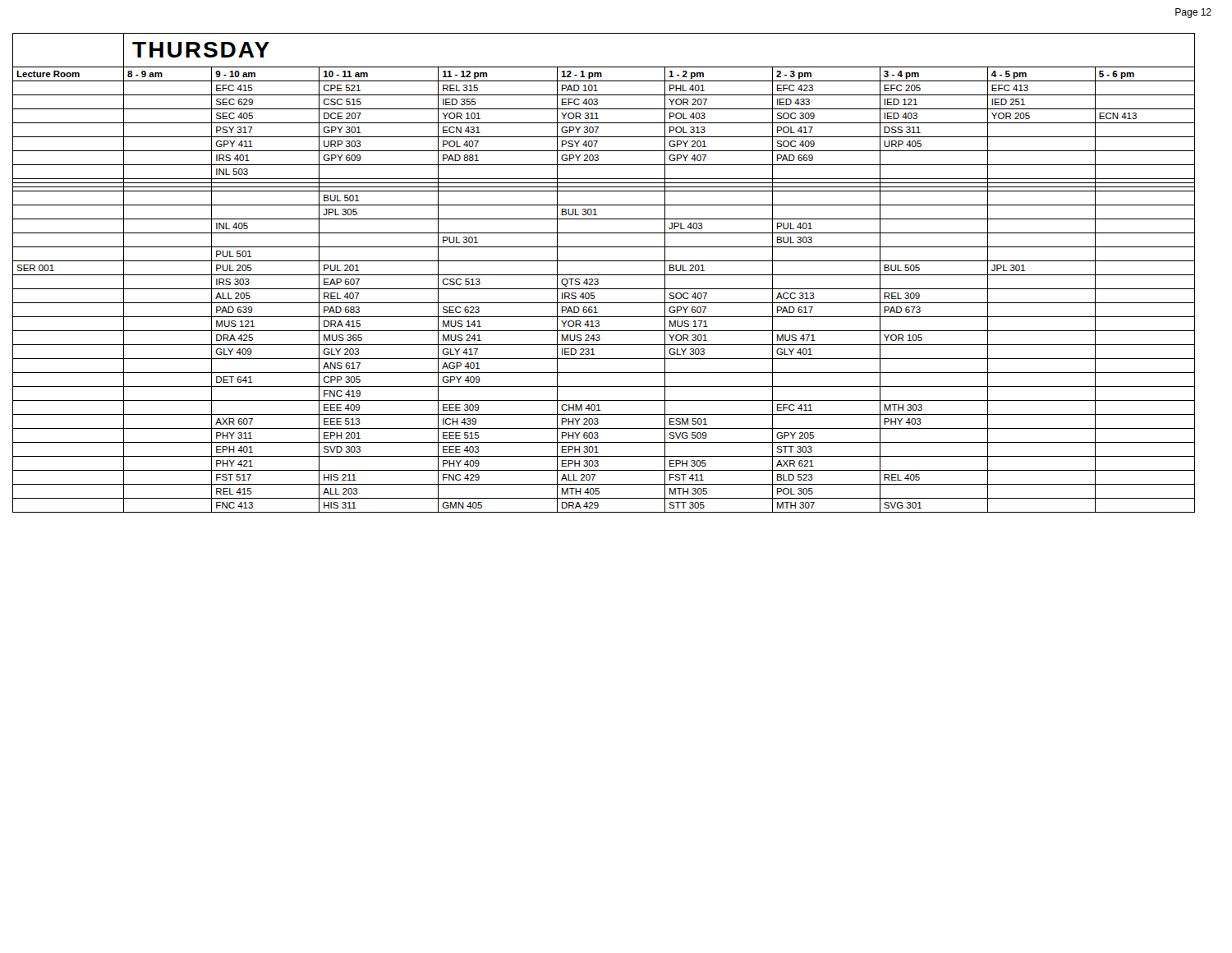Viewport: 1232px width, 953px height.
Task: Click a table
Action: (604, 265)
